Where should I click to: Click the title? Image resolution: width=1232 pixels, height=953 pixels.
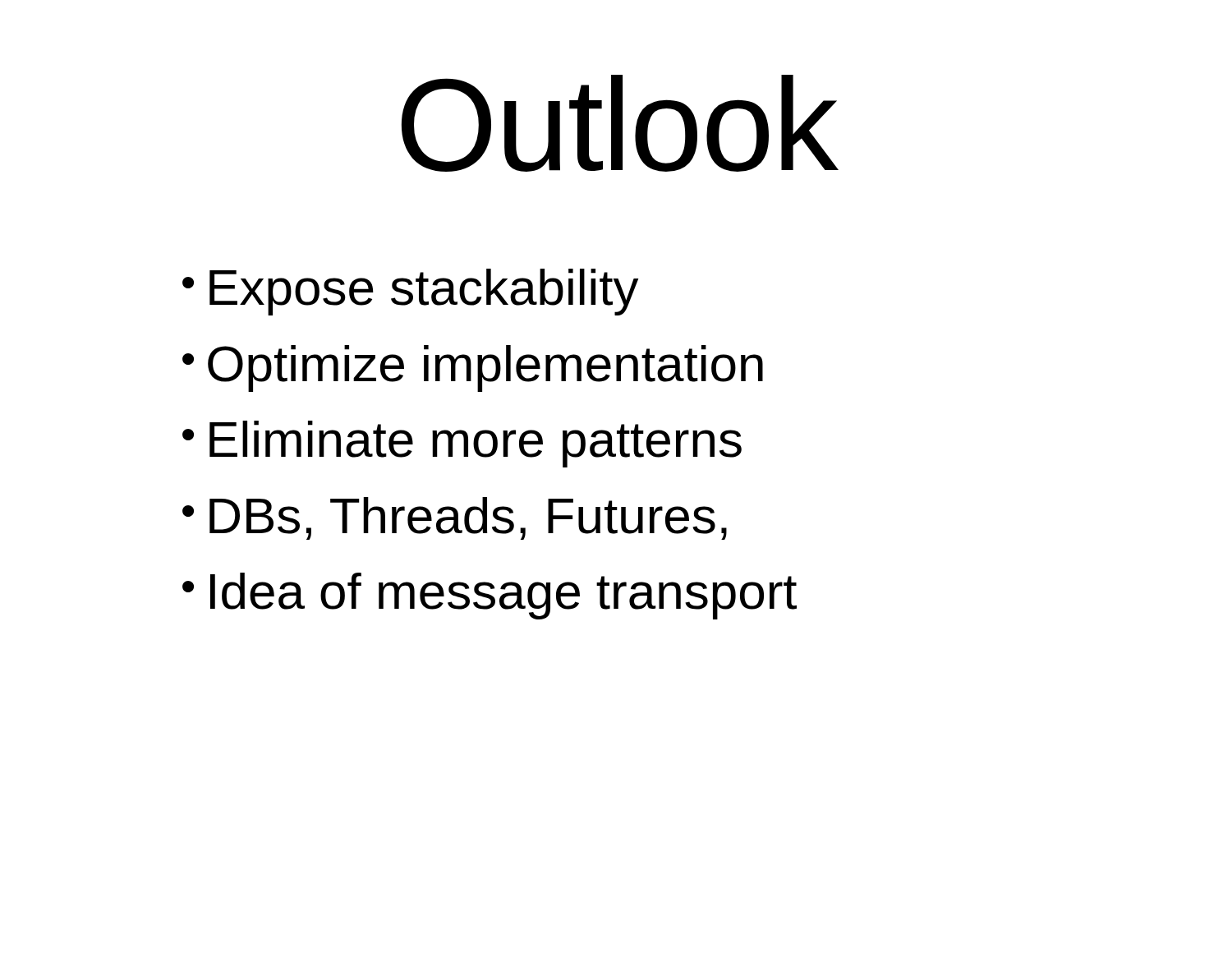pyautogui.click(x=616, y=125)
